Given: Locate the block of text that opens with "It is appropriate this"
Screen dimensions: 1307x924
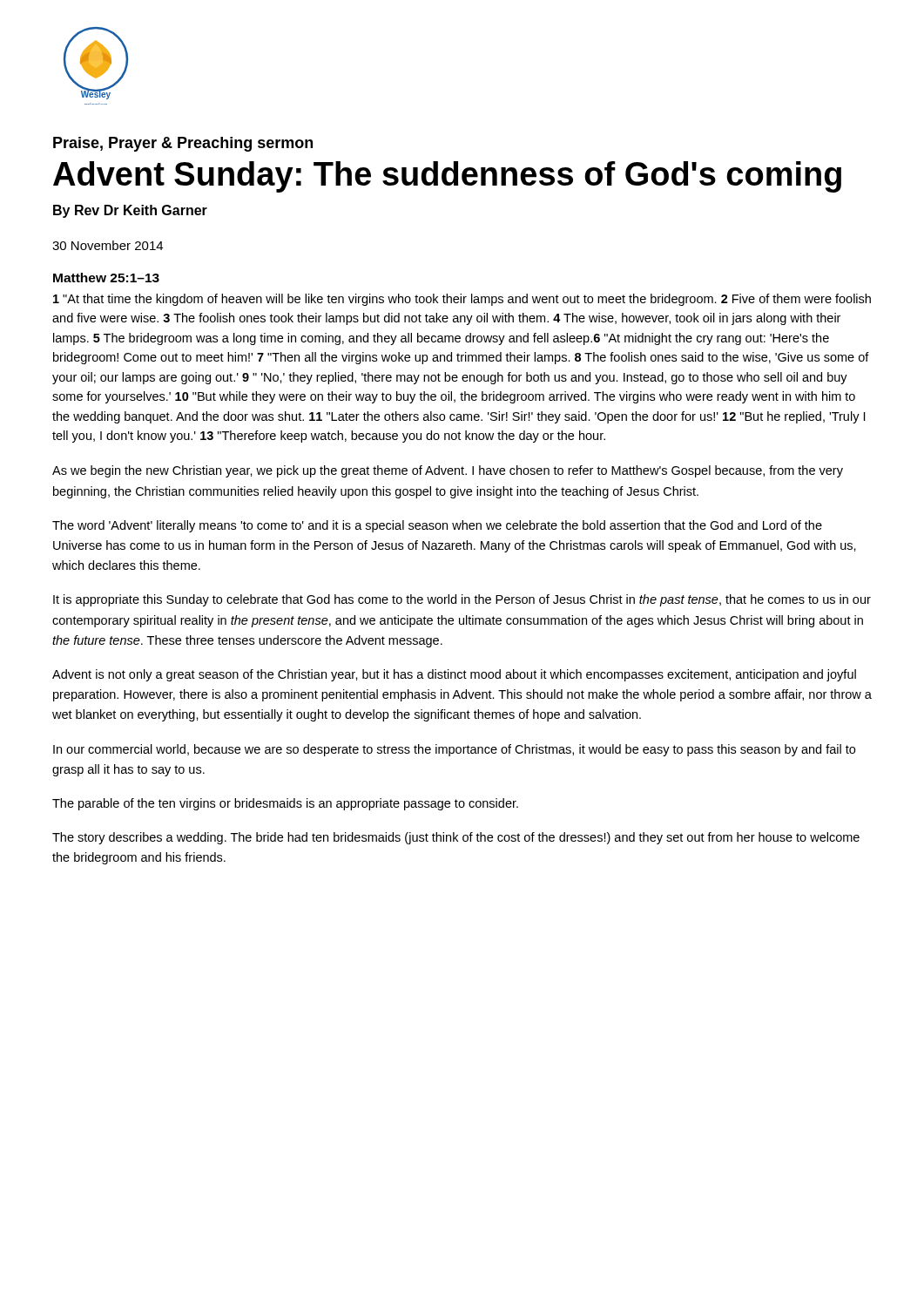Looking at the screenshot, I should tap(461, 620).
